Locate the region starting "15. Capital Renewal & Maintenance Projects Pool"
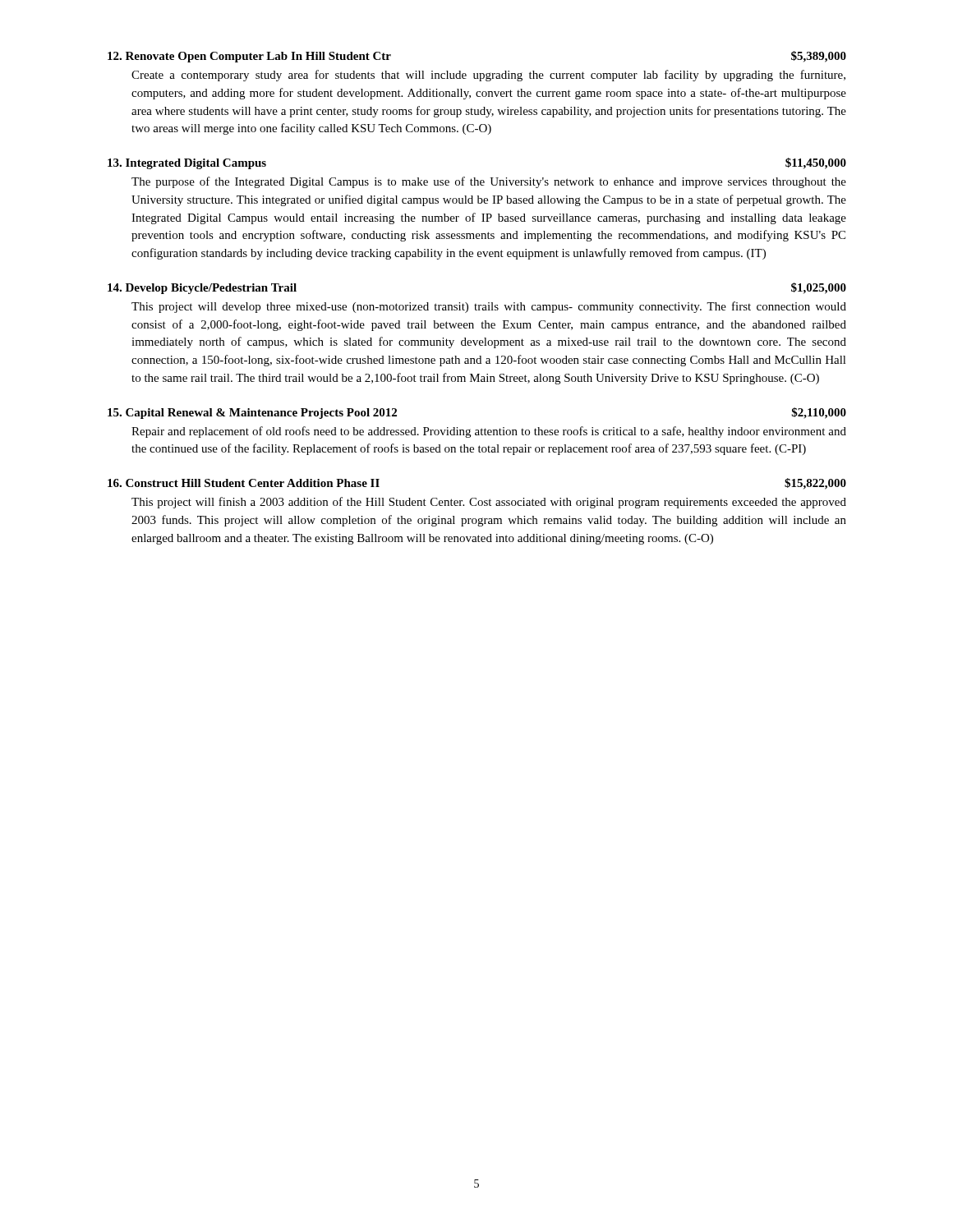Image resolution: width=953 pixels, height=1232 pixels. [476, 432]
